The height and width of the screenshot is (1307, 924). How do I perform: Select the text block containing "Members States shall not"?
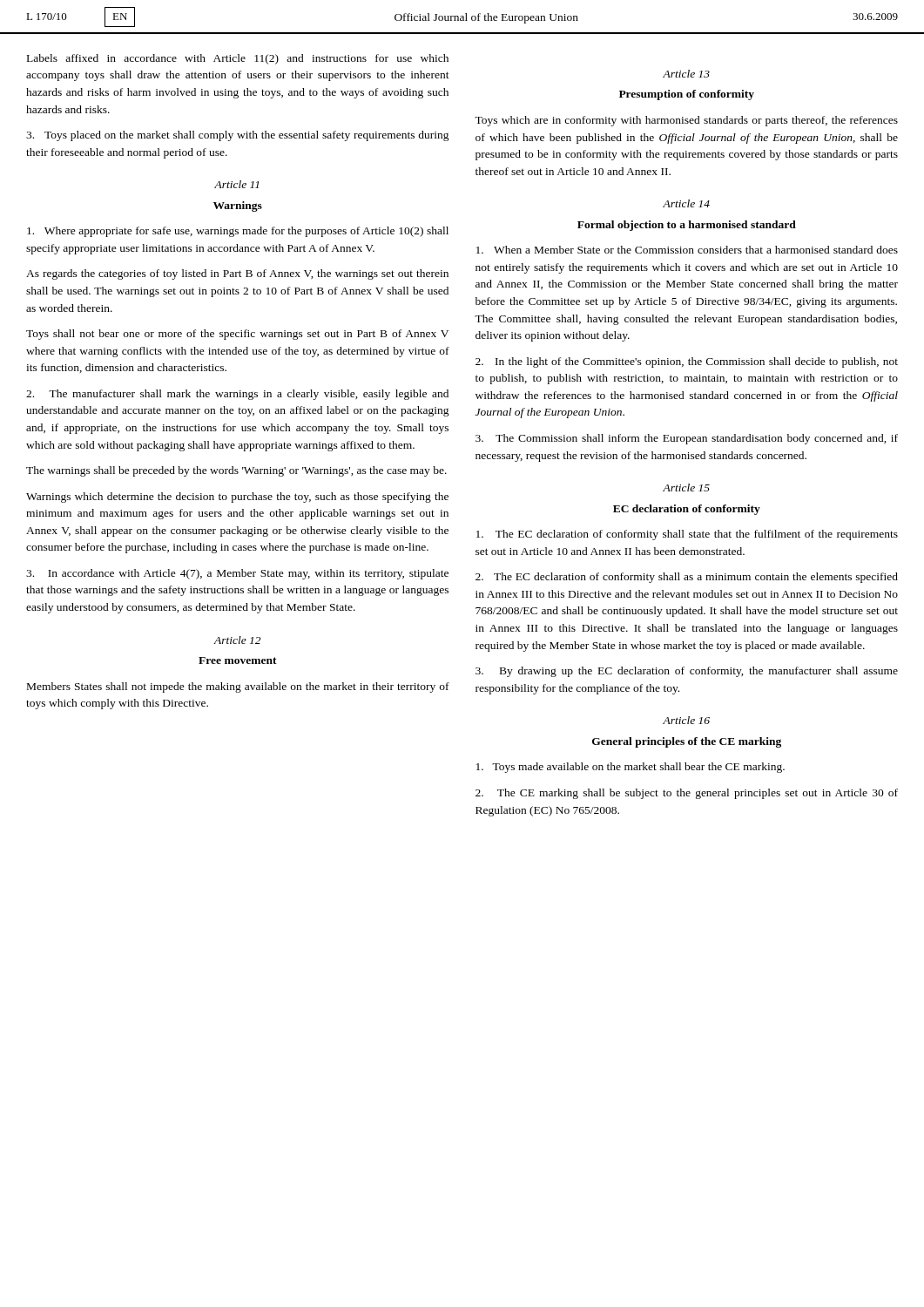(238, 695)
